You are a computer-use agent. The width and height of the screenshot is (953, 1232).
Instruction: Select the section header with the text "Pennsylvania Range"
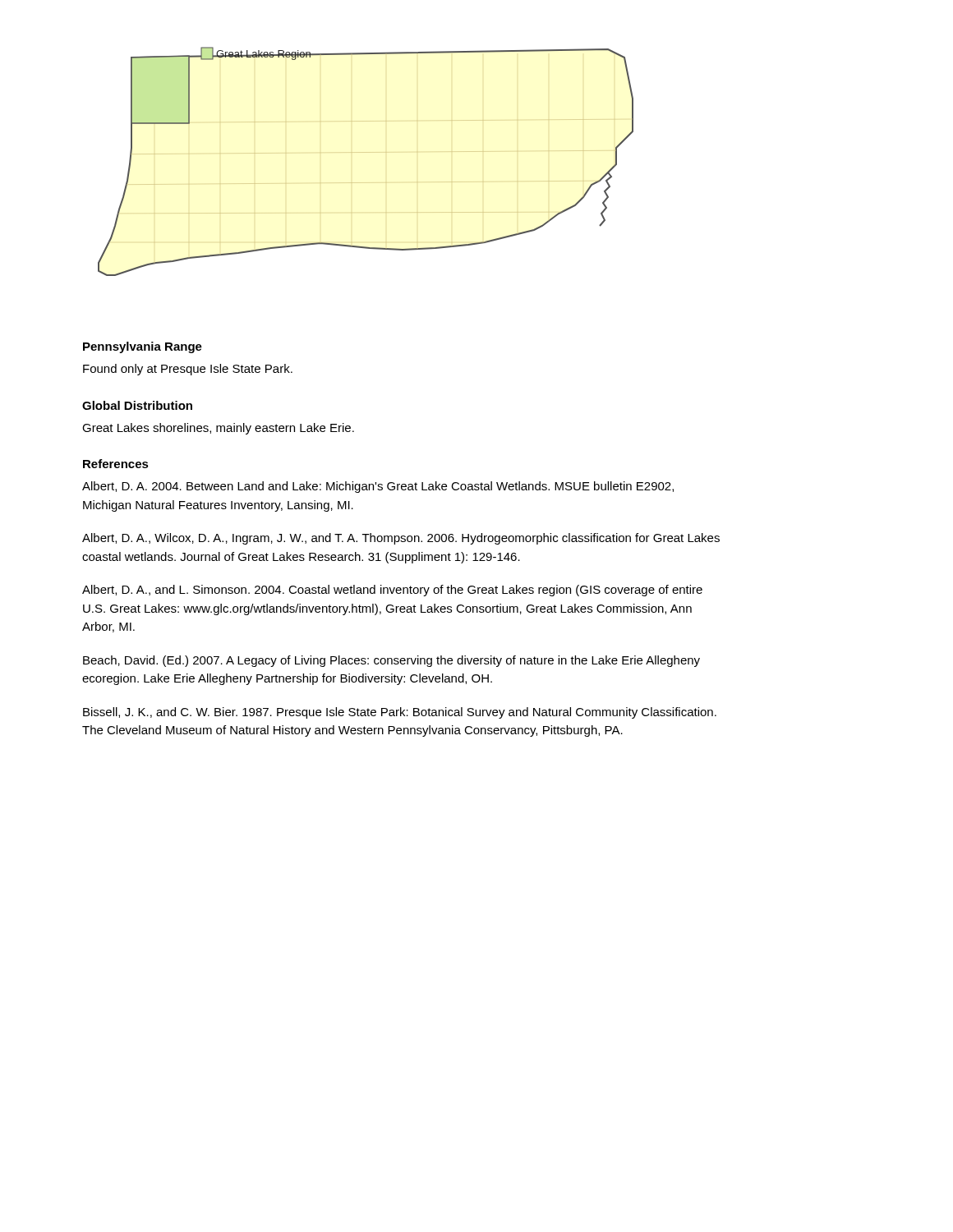point(142,346)
